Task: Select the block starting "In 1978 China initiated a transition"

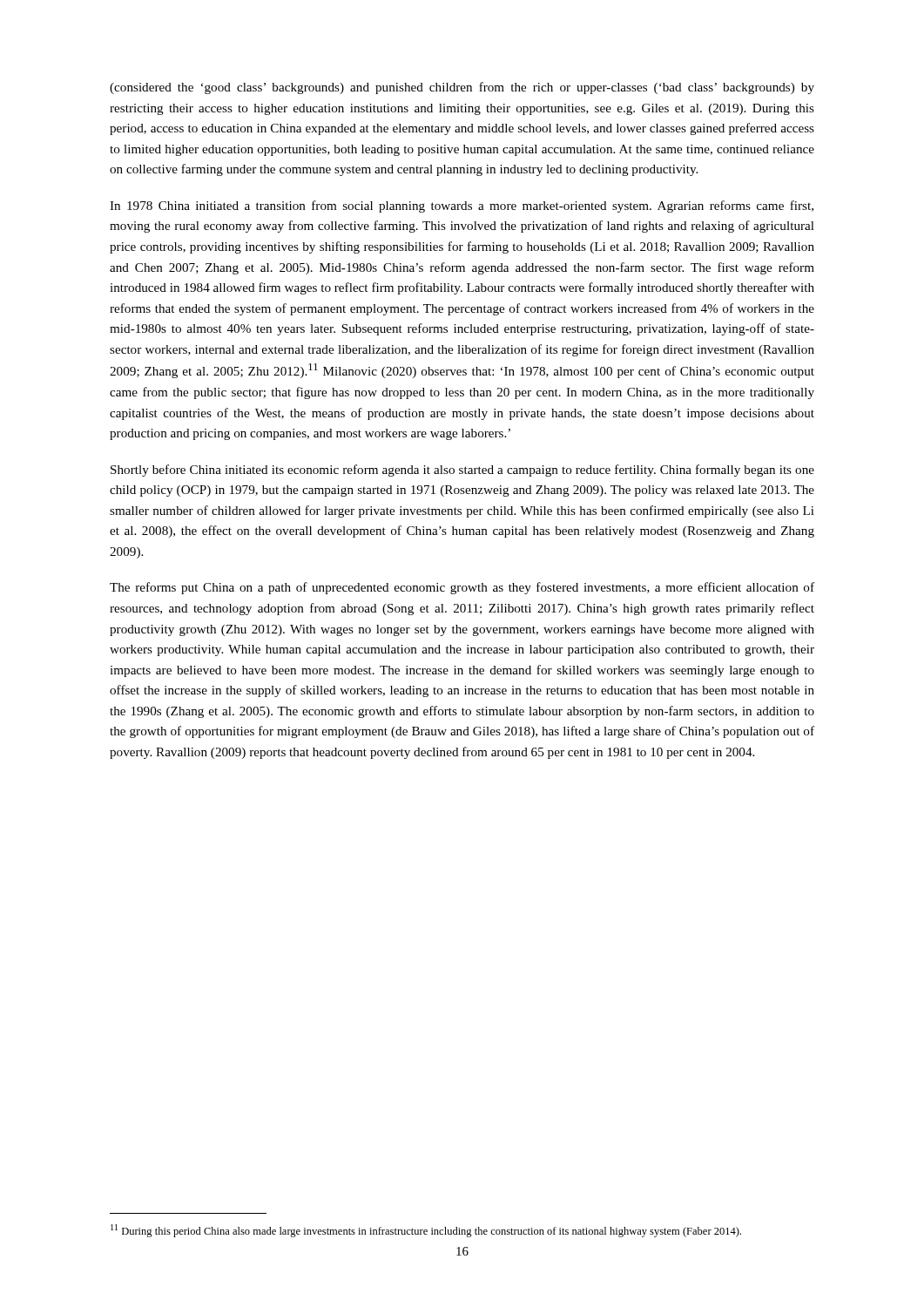Action: tap(462, 319)
